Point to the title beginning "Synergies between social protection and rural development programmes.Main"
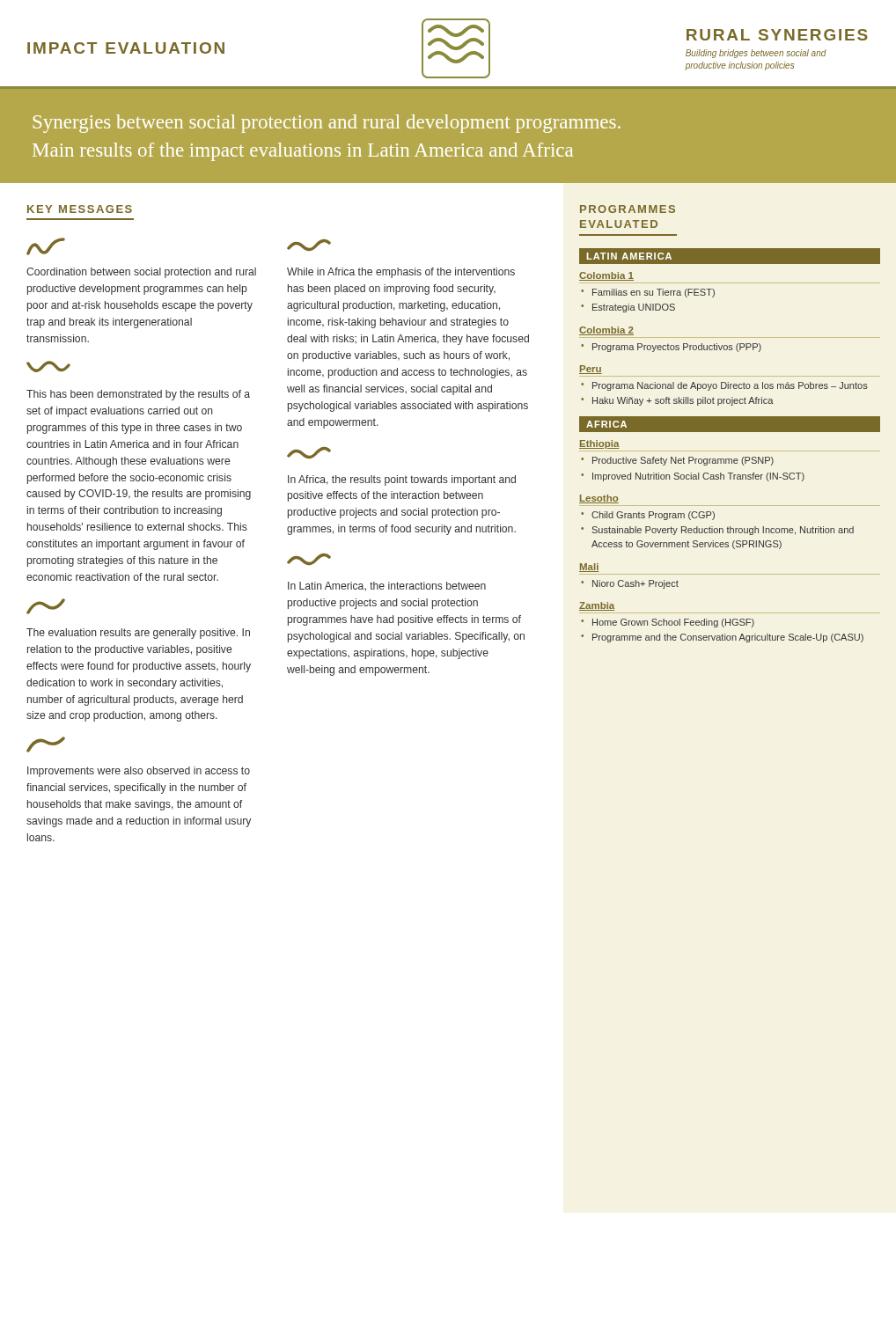This screenshot has height=1320, width=896. [x=327, y=136]
